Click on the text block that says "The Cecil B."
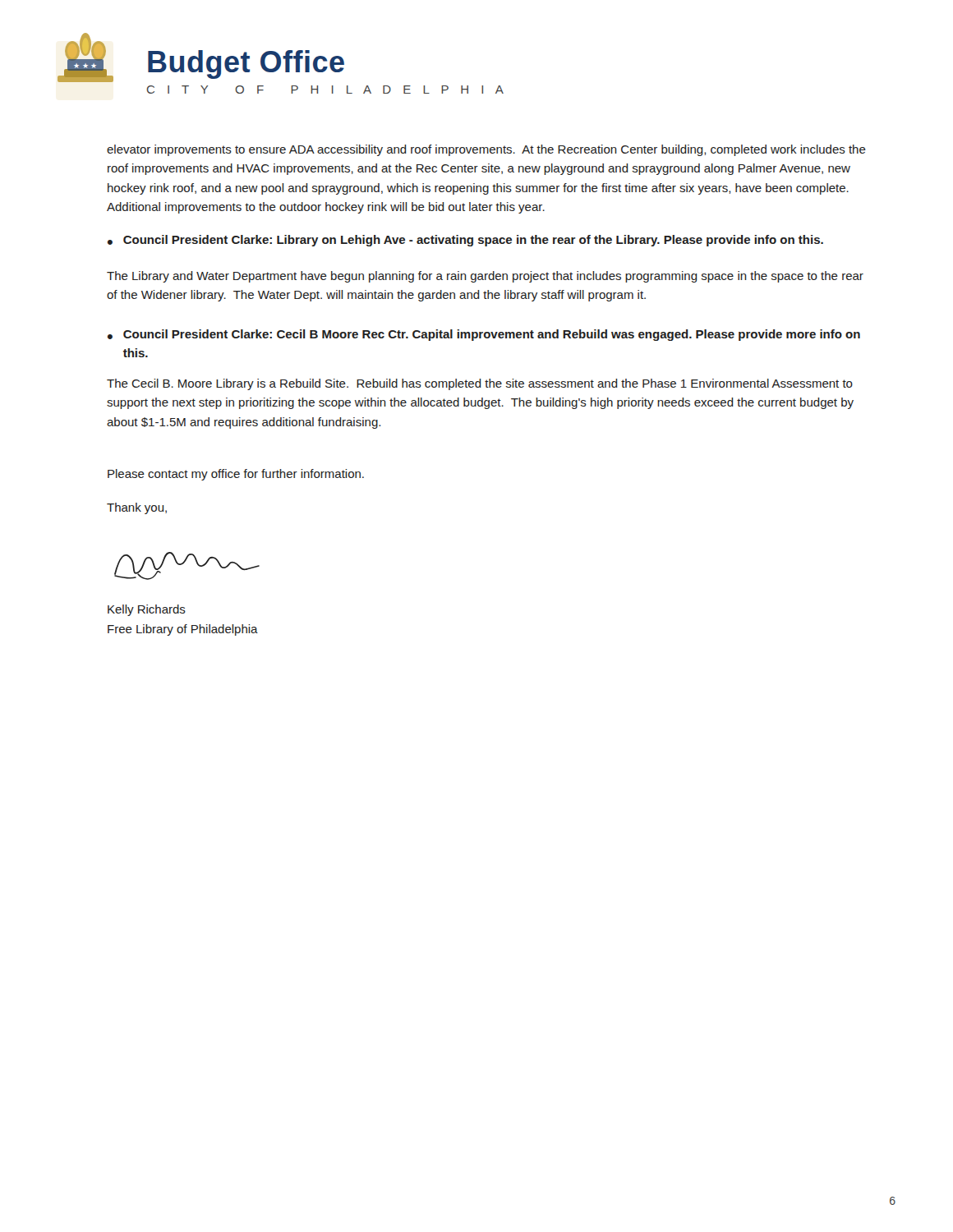 (x=480, y=402)
